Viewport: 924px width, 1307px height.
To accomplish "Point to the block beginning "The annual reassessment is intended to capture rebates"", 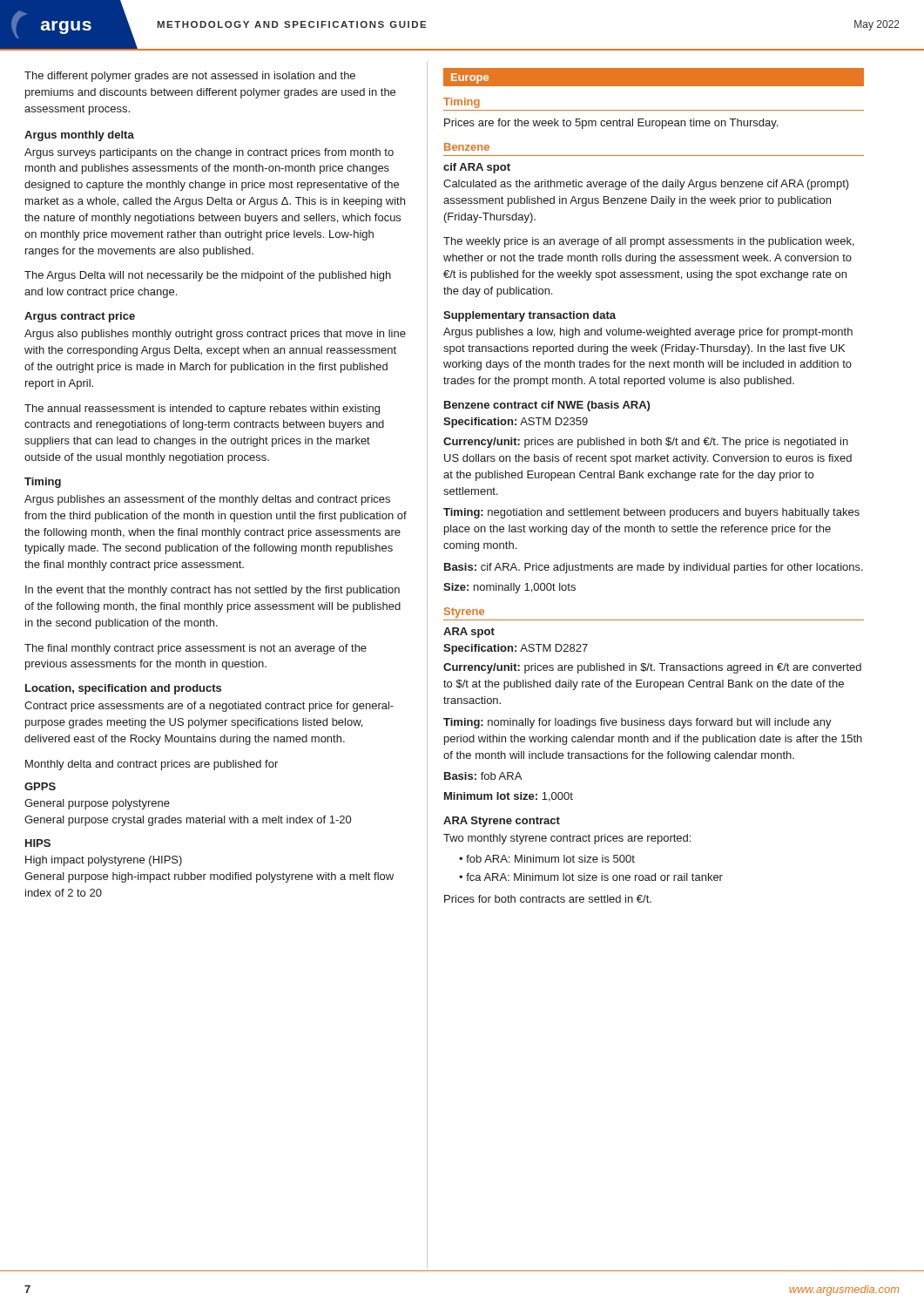I will tap(204, 432).
